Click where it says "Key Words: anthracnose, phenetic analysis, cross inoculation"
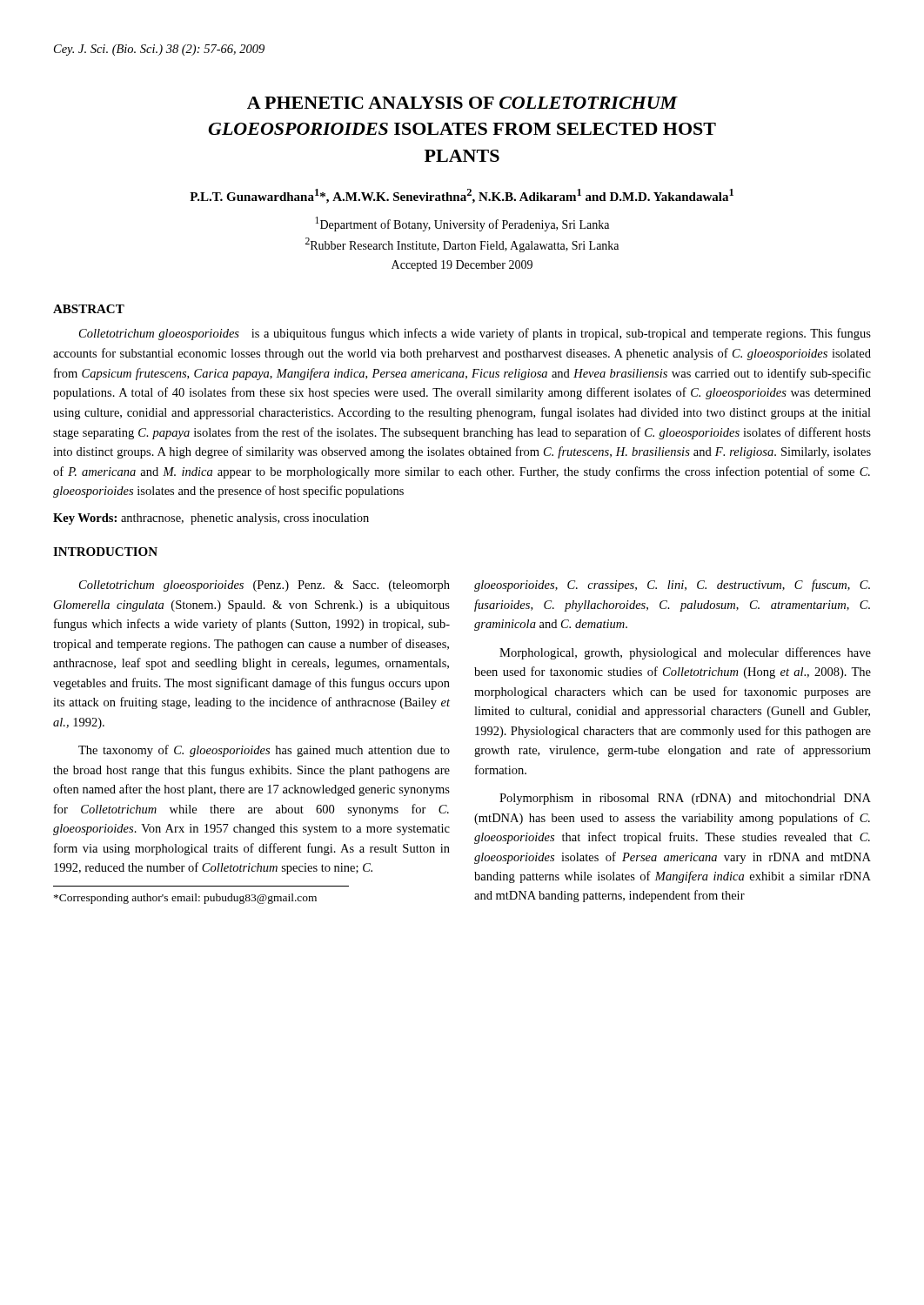924x1305 pixels. [211, 518]
